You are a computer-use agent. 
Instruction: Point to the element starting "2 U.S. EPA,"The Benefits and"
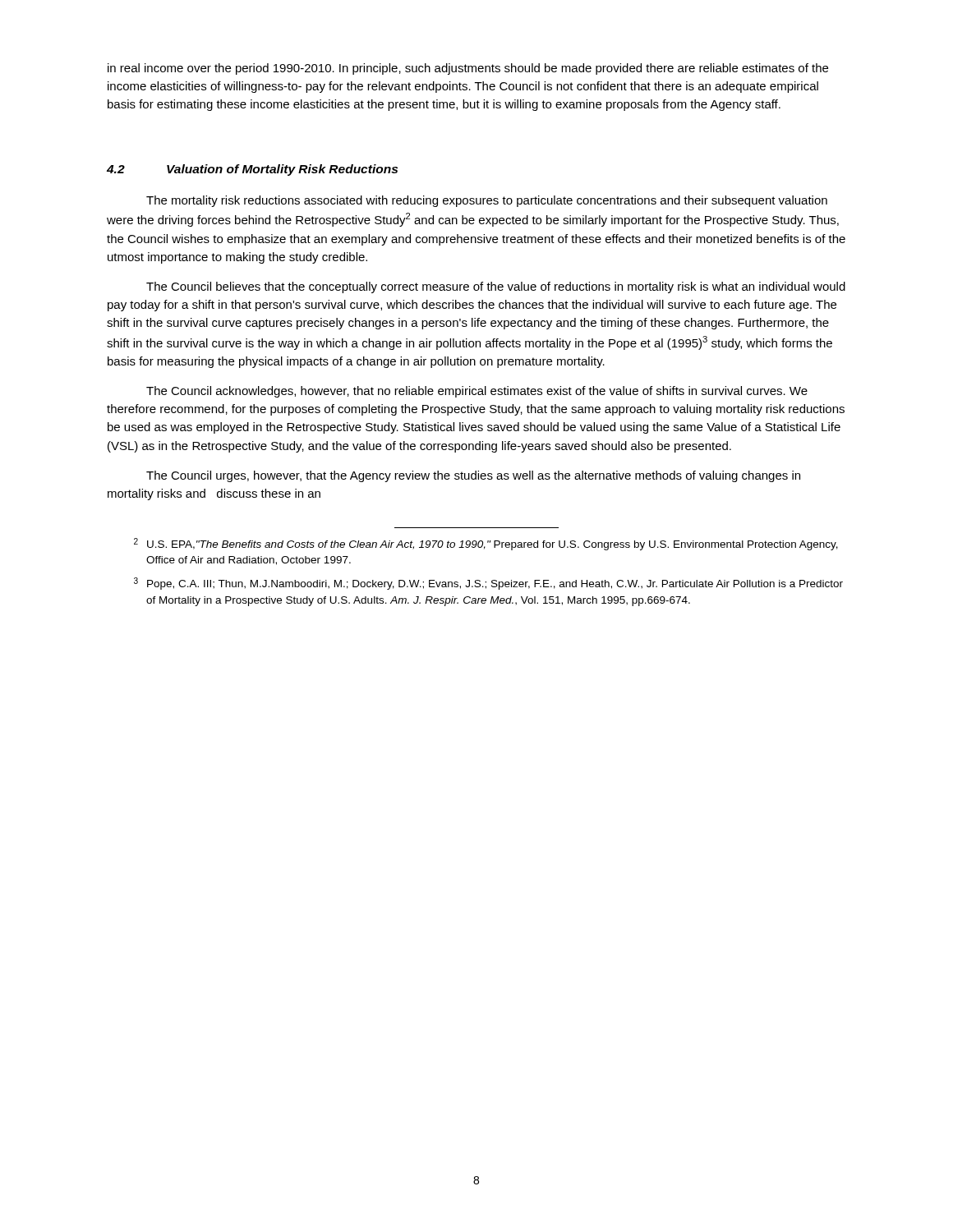[x=476, y=552]
